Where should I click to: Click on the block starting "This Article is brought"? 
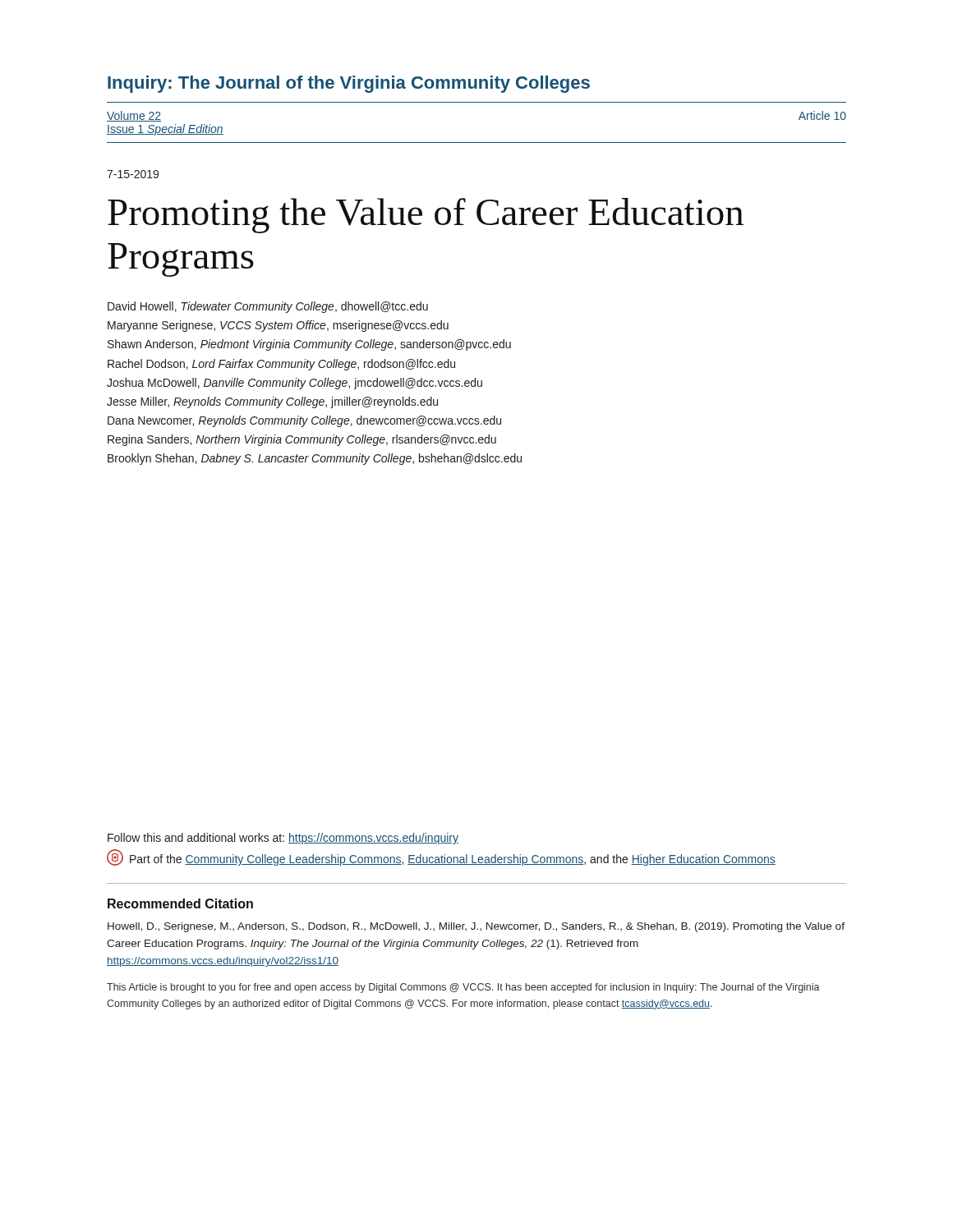click(x=463, y=995)
